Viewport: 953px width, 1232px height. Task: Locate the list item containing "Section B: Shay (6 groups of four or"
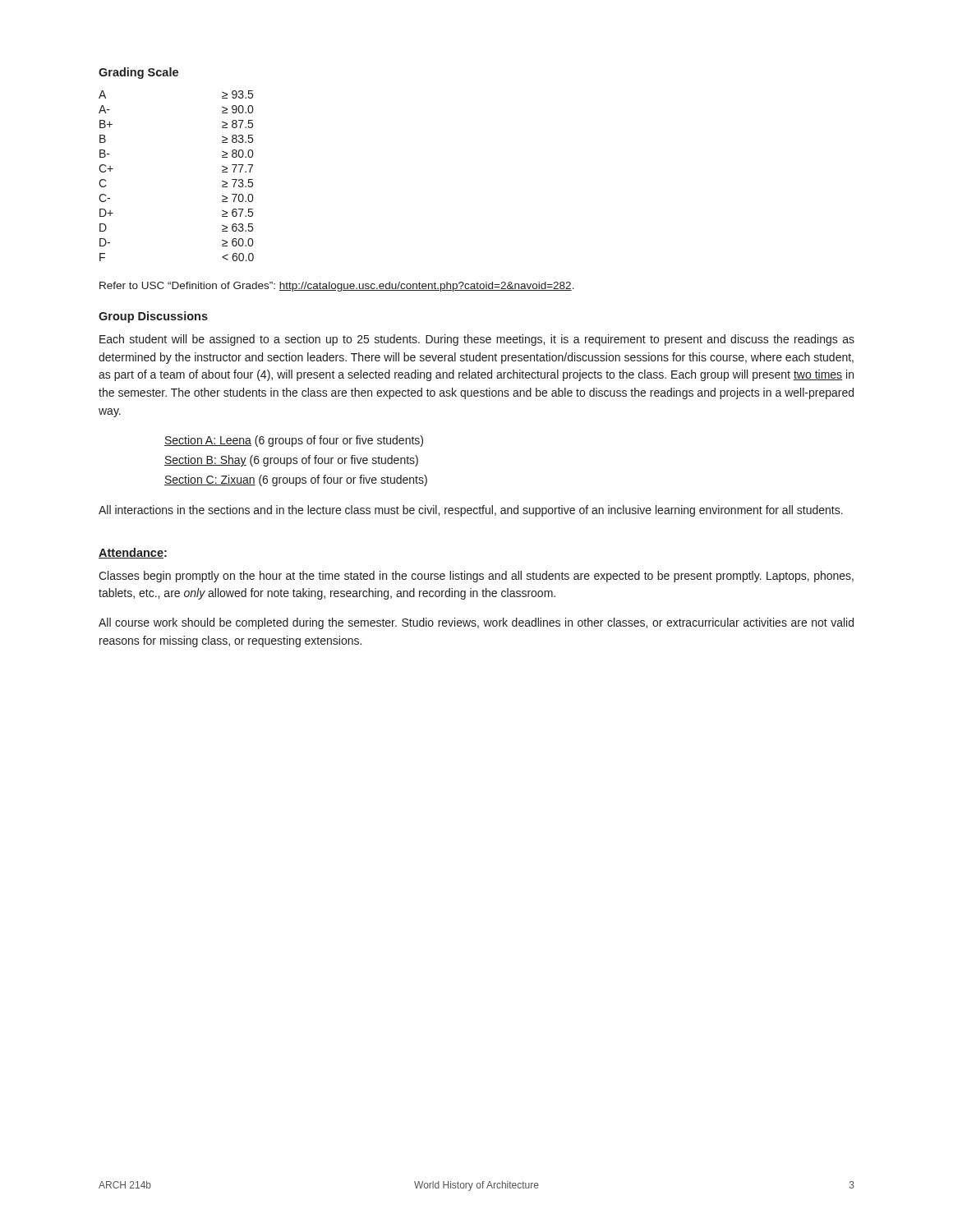[292, 460]
